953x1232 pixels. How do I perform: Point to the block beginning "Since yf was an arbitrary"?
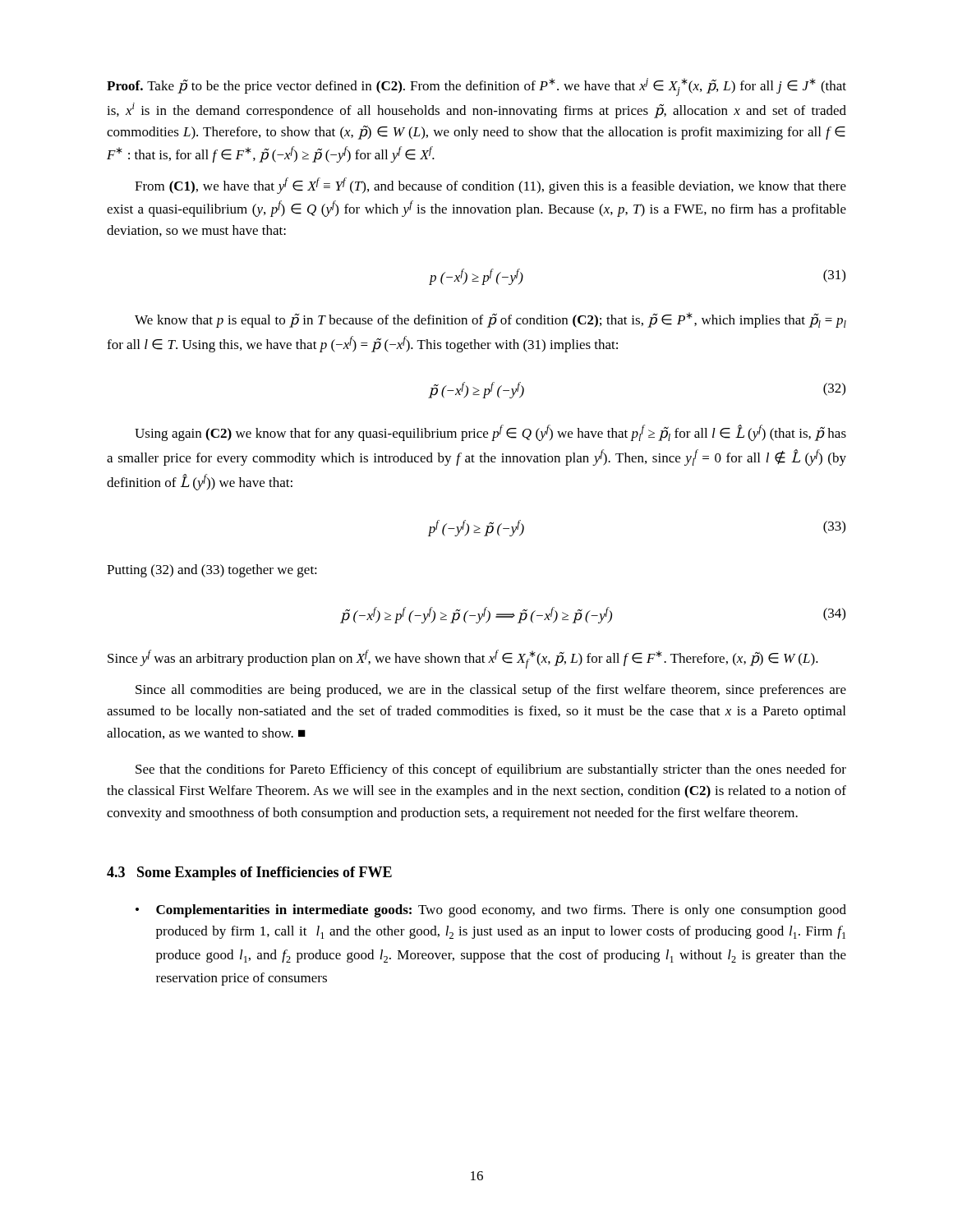(463, 658)
